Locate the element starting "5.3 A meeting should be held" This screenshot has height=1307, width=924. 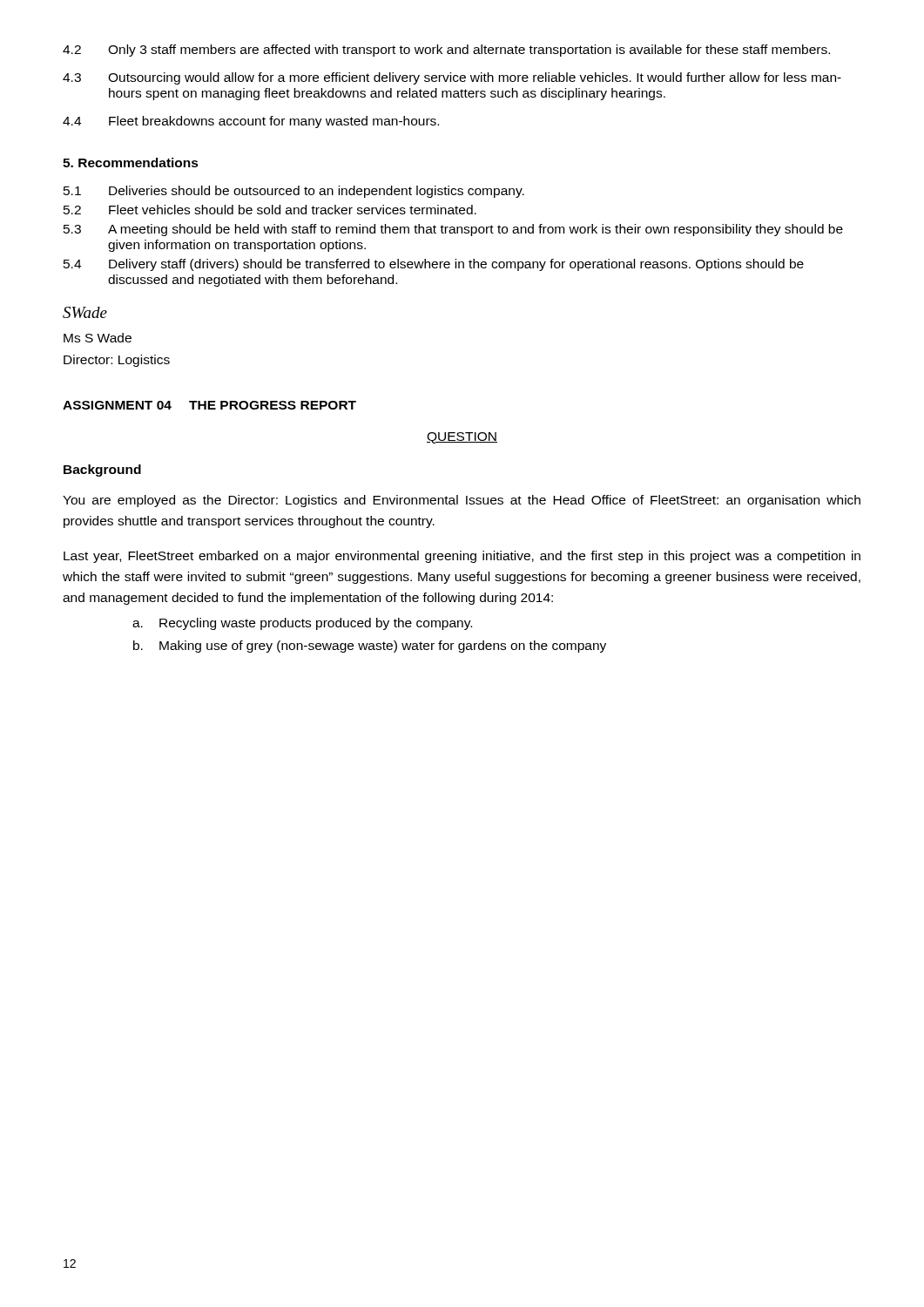coord(462,237)
